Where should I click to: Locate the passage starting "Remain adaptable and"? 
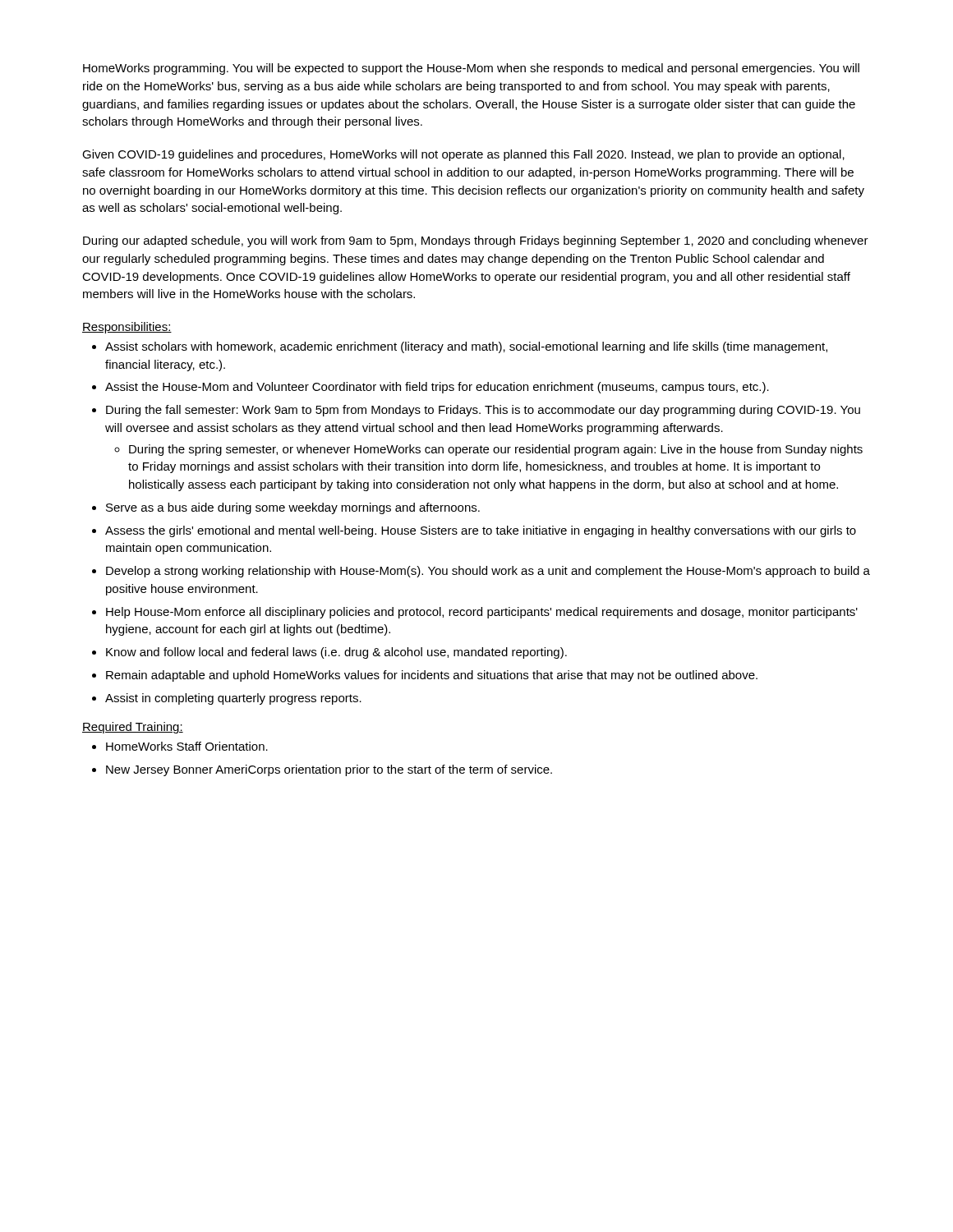click(432, 675)
